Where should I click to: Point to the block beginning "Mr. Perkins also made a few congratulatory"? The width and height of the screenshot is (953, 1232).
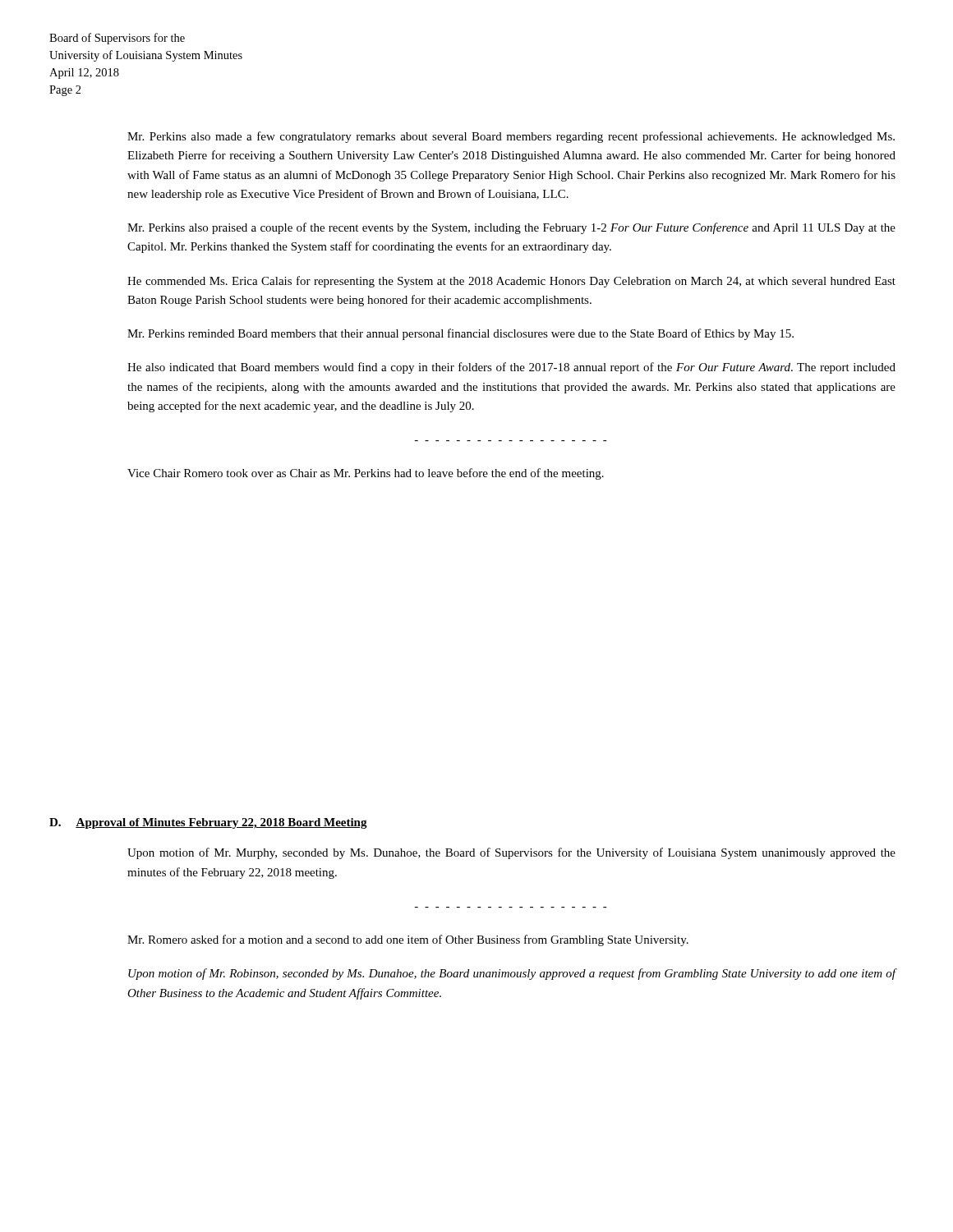[x=511, y=165]
